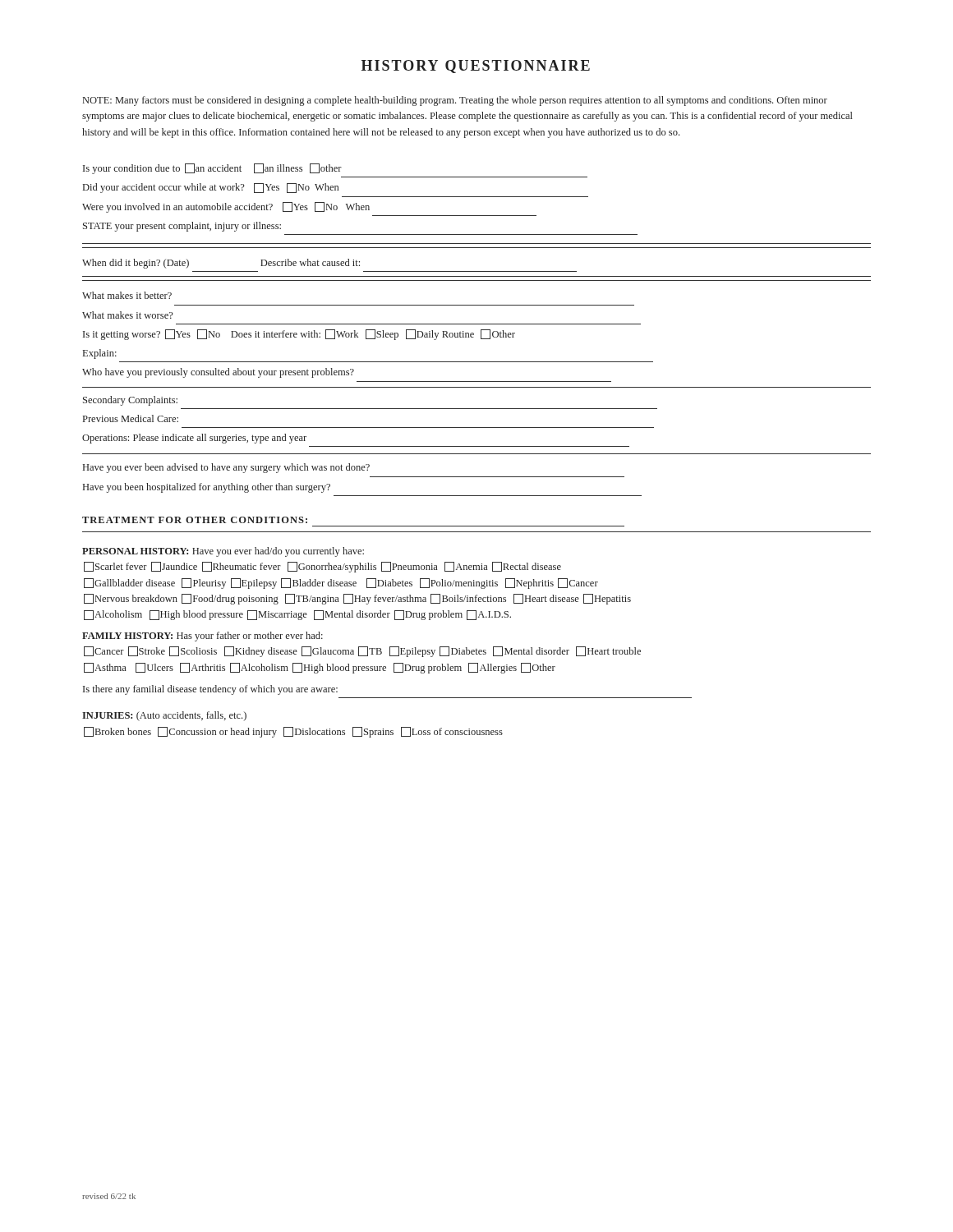Viewport: 953px width, 1232px height.
Task: Select the section header
Action: (353, 520)
